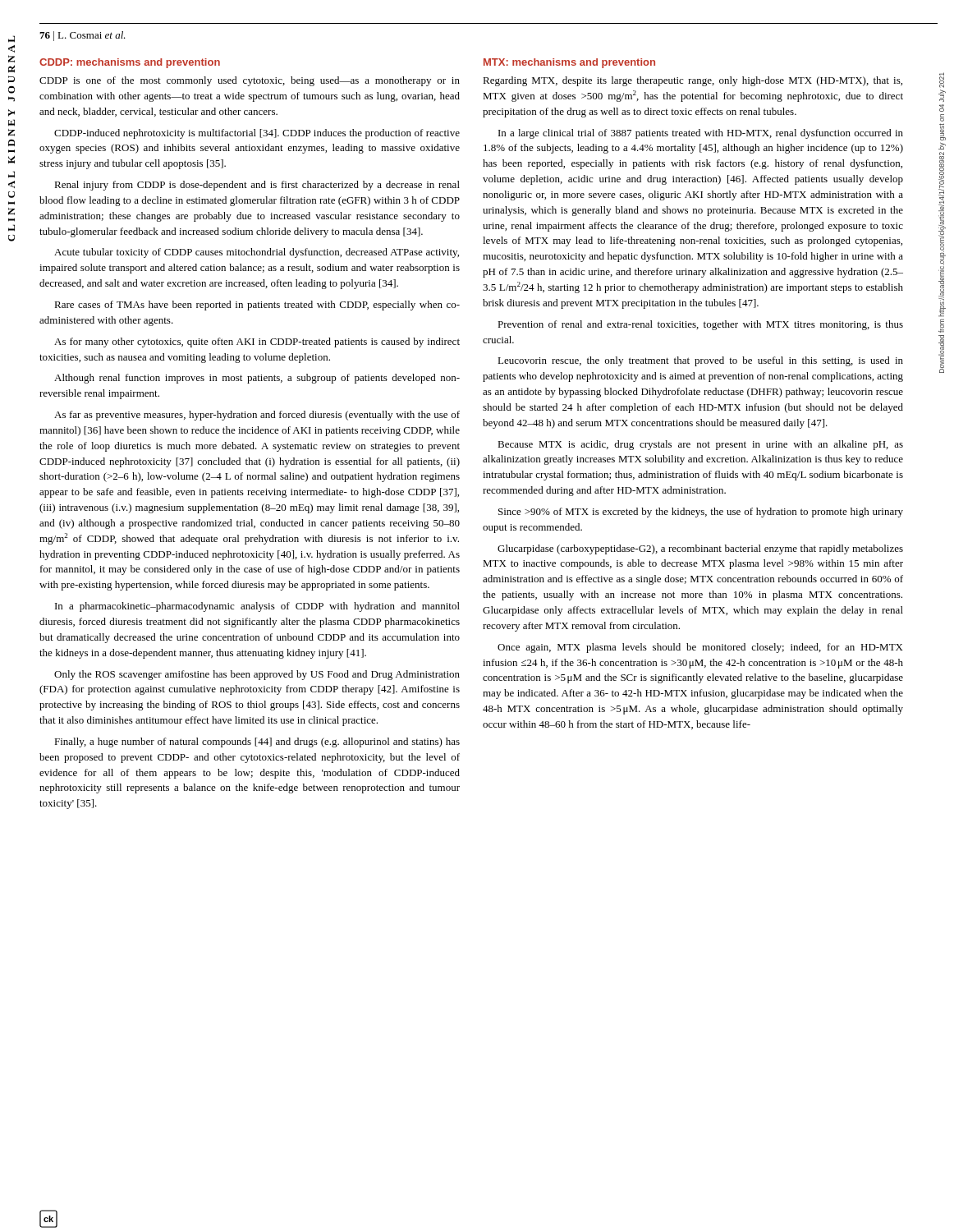This screenshot has height=1232, width=954.
Task: Find the block on this page that starts "Regarding MTX, despite its large"
Action: (x=693, y=96)
